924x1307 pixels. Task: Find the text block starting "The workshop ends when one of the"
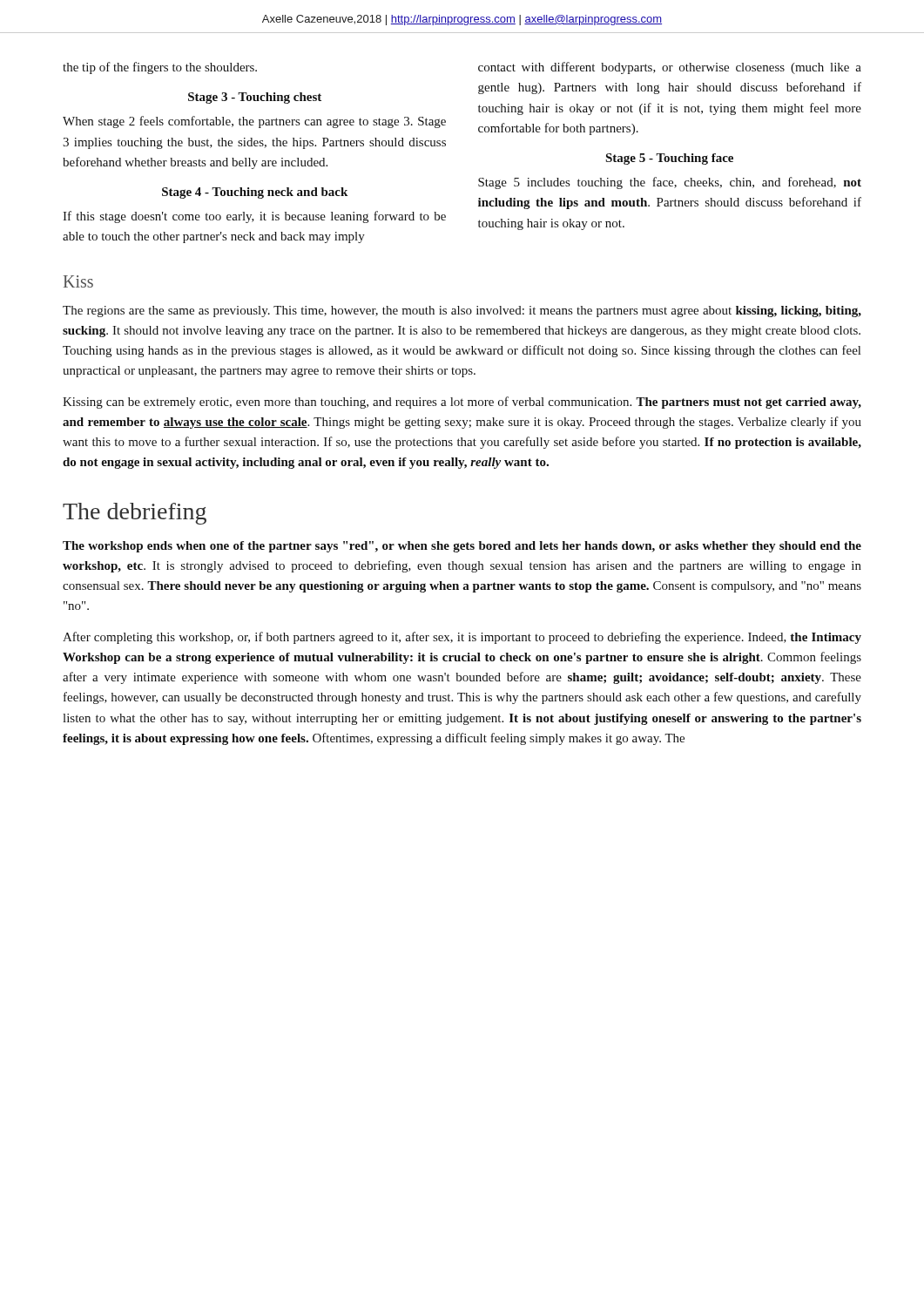coord(462,575)
